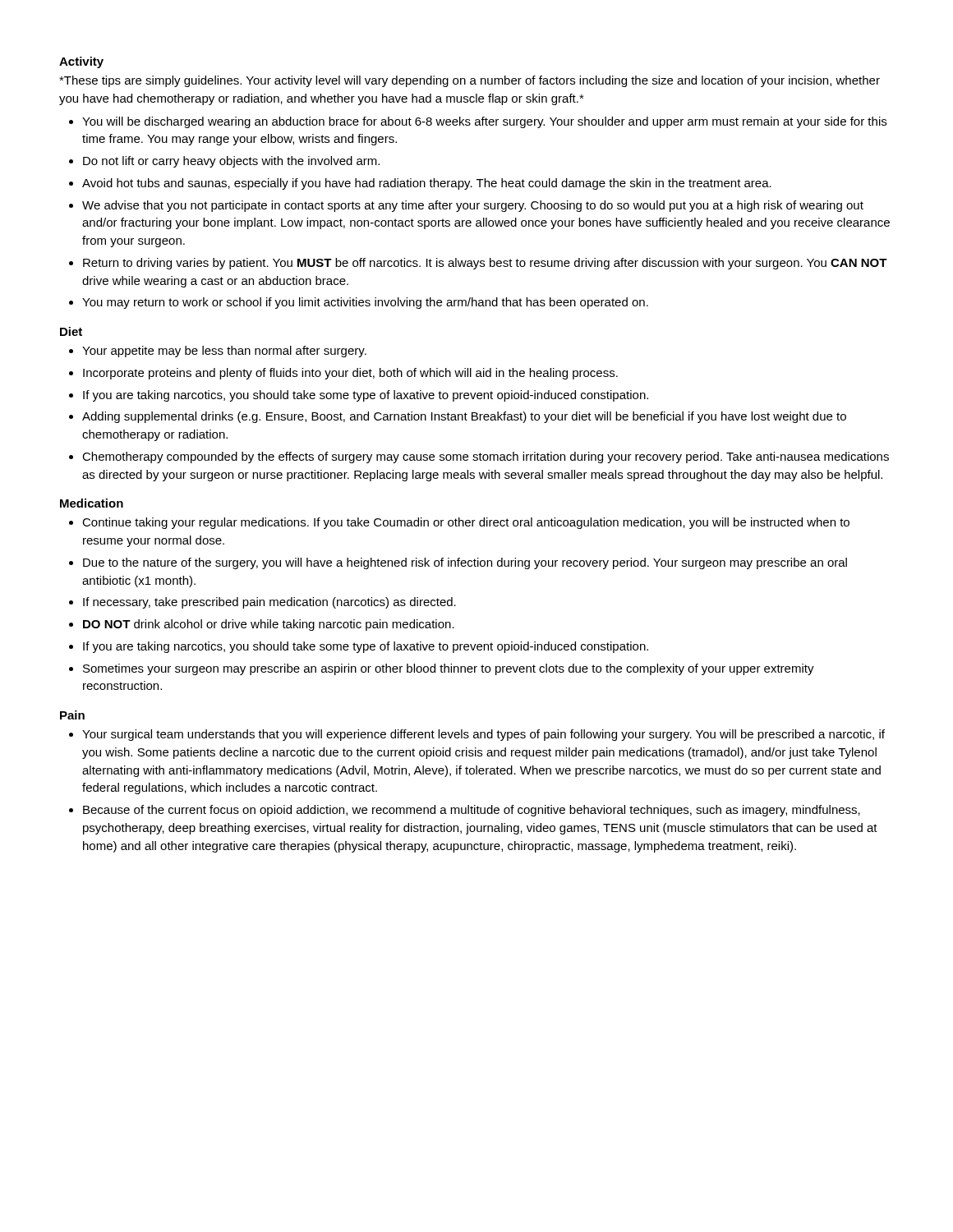
Task: Locate the block of text that opens with "Continue taking your"
Action: [466, 531]
